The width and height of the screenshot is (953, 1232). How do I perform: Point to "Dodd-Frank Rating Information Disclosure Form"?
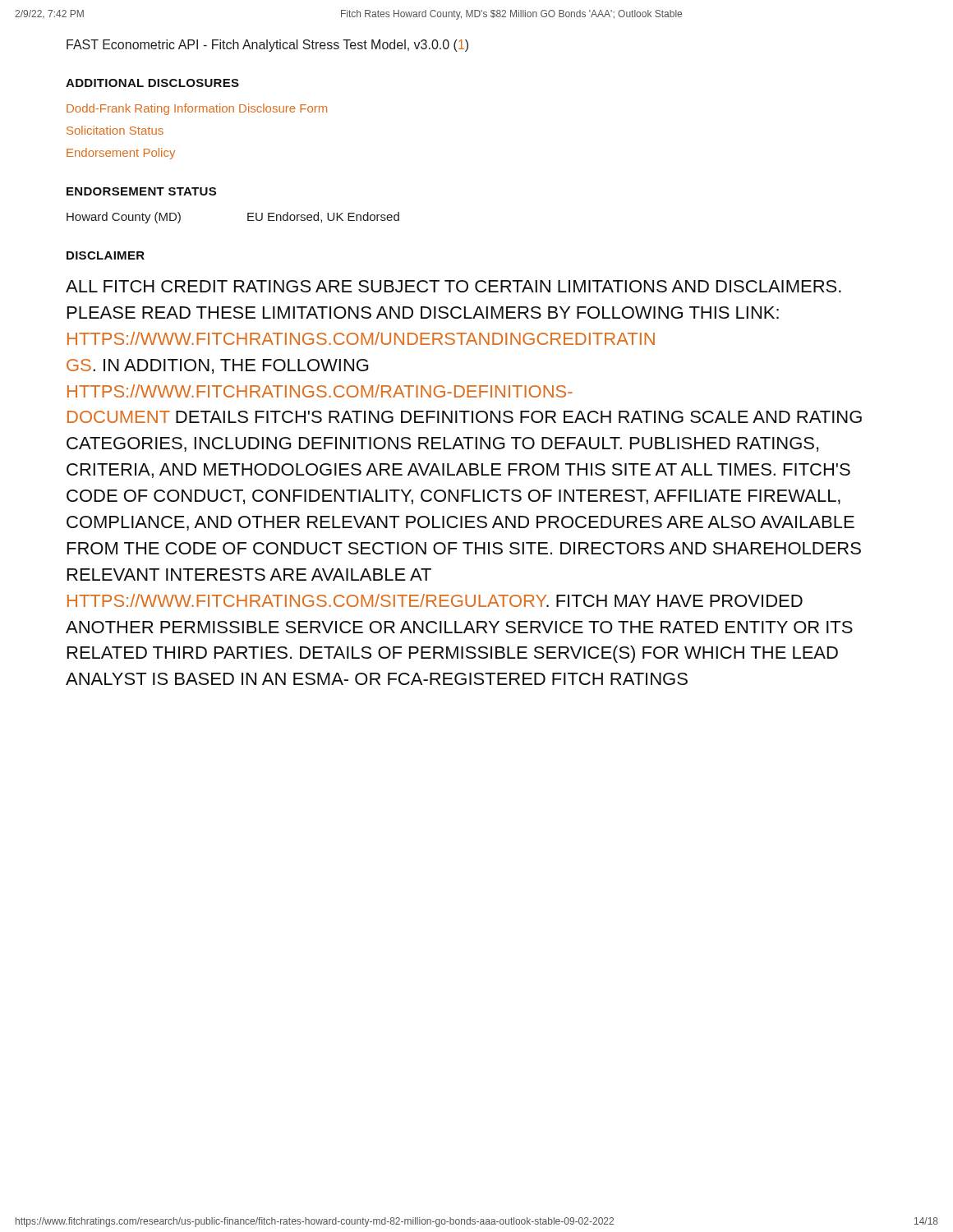[x=197, y=109]
